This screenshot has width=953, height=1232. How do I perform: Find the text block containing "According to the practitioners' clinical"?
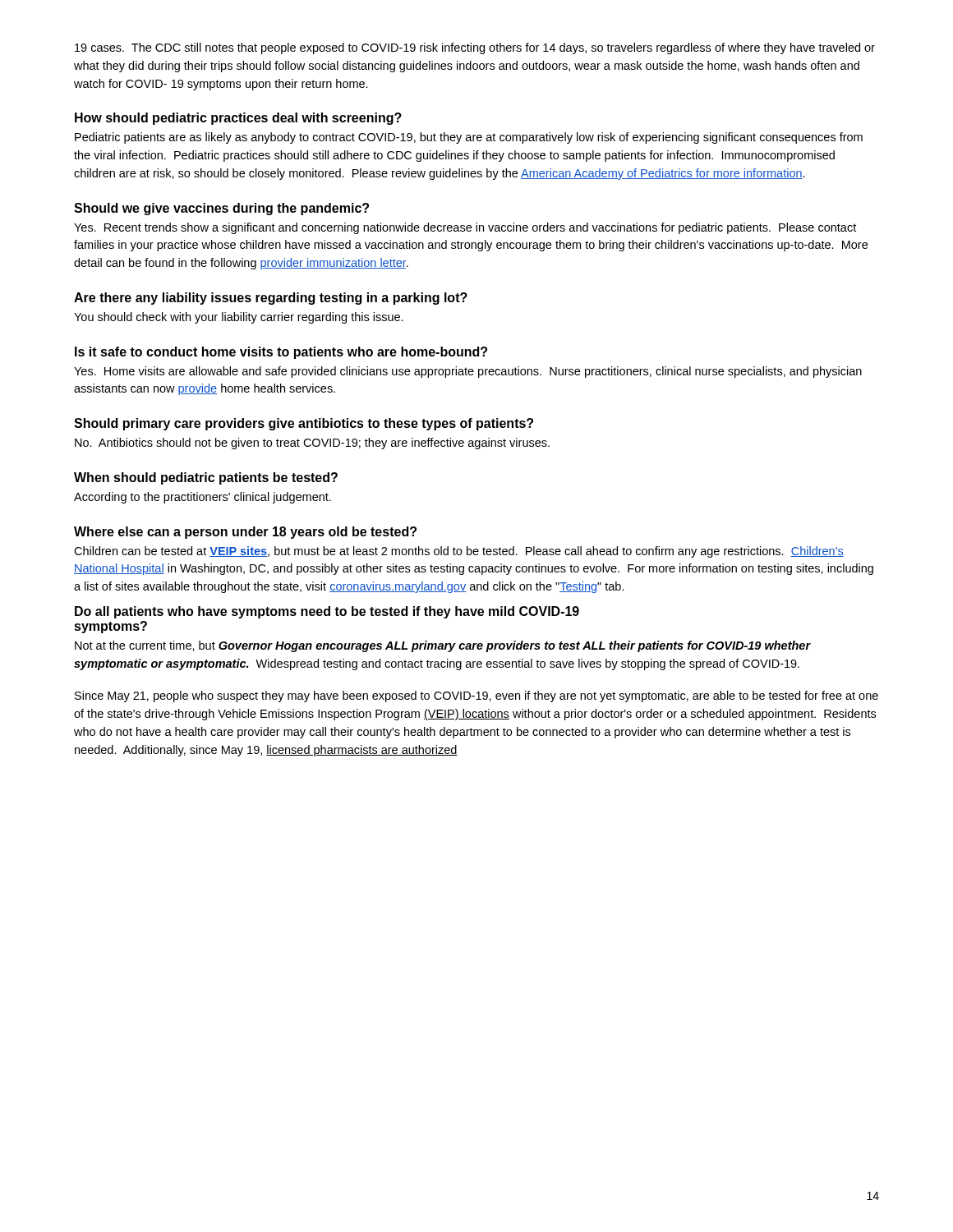pyautogui.click(x=203, y=497)
